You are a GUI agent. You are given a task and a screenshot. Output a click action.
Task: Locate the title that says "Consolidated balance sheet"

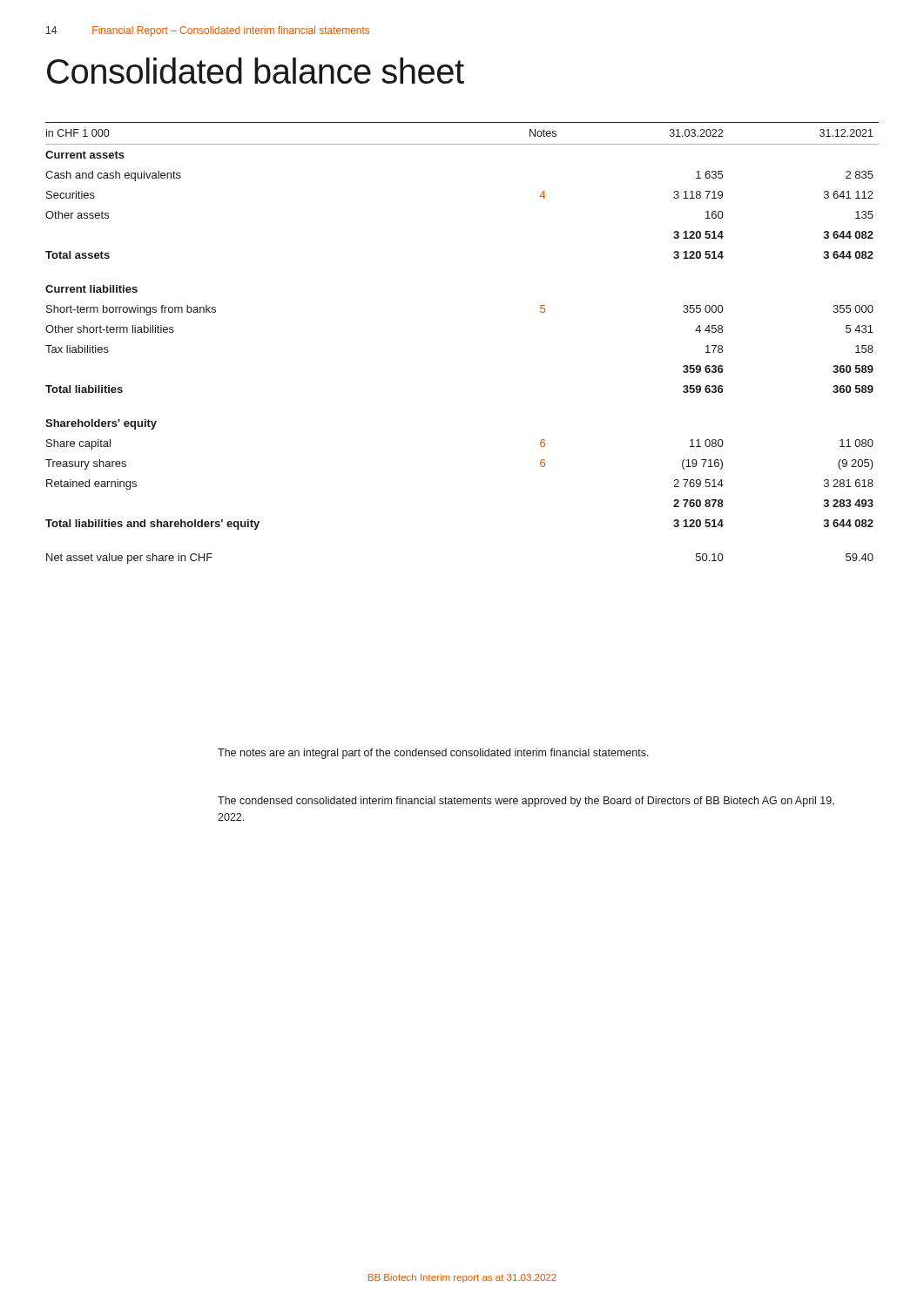[x=255, y=72]
